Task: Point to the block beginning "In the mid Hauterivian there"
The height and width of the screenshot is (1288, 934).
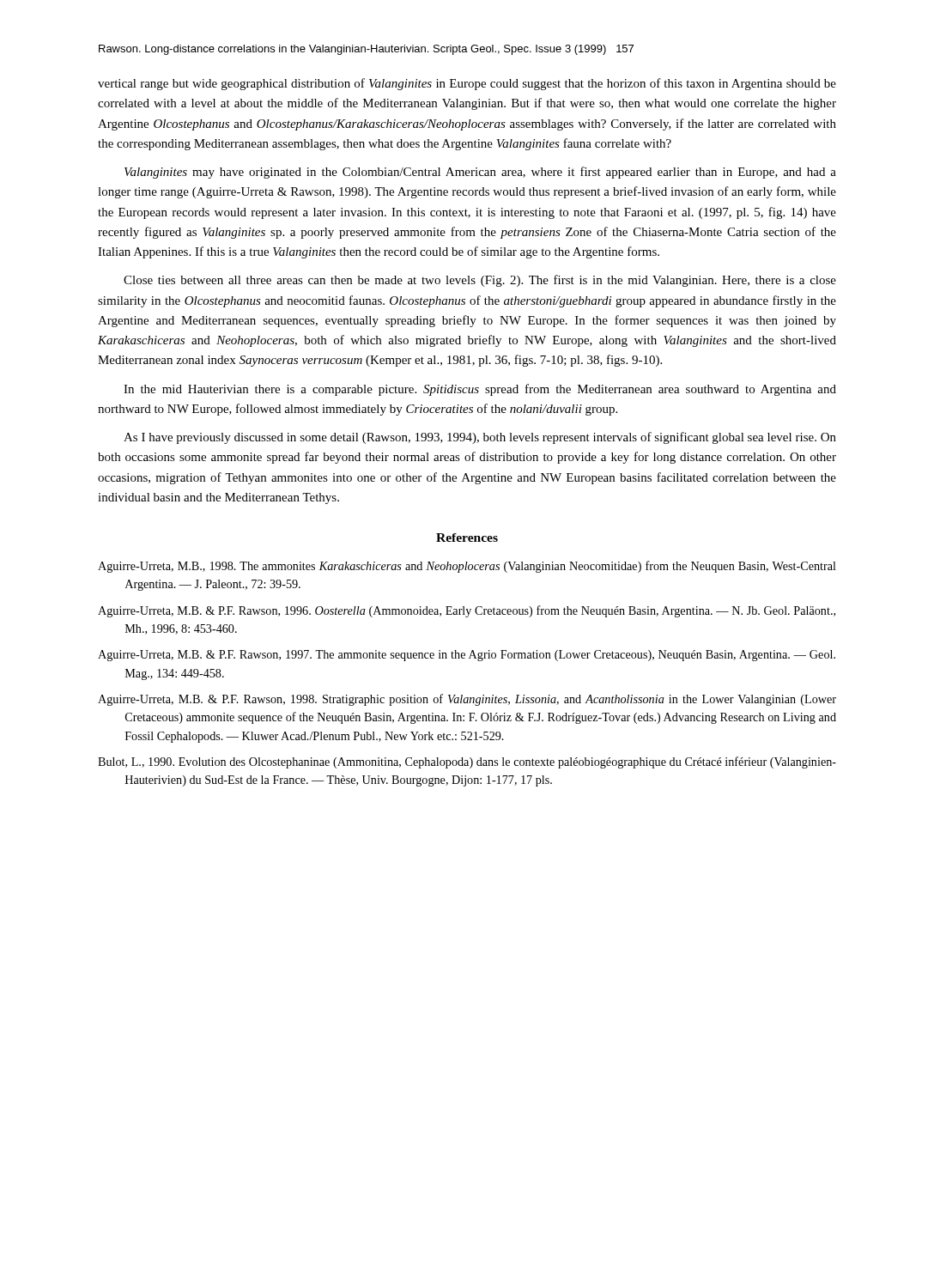Action: (467, 399)
